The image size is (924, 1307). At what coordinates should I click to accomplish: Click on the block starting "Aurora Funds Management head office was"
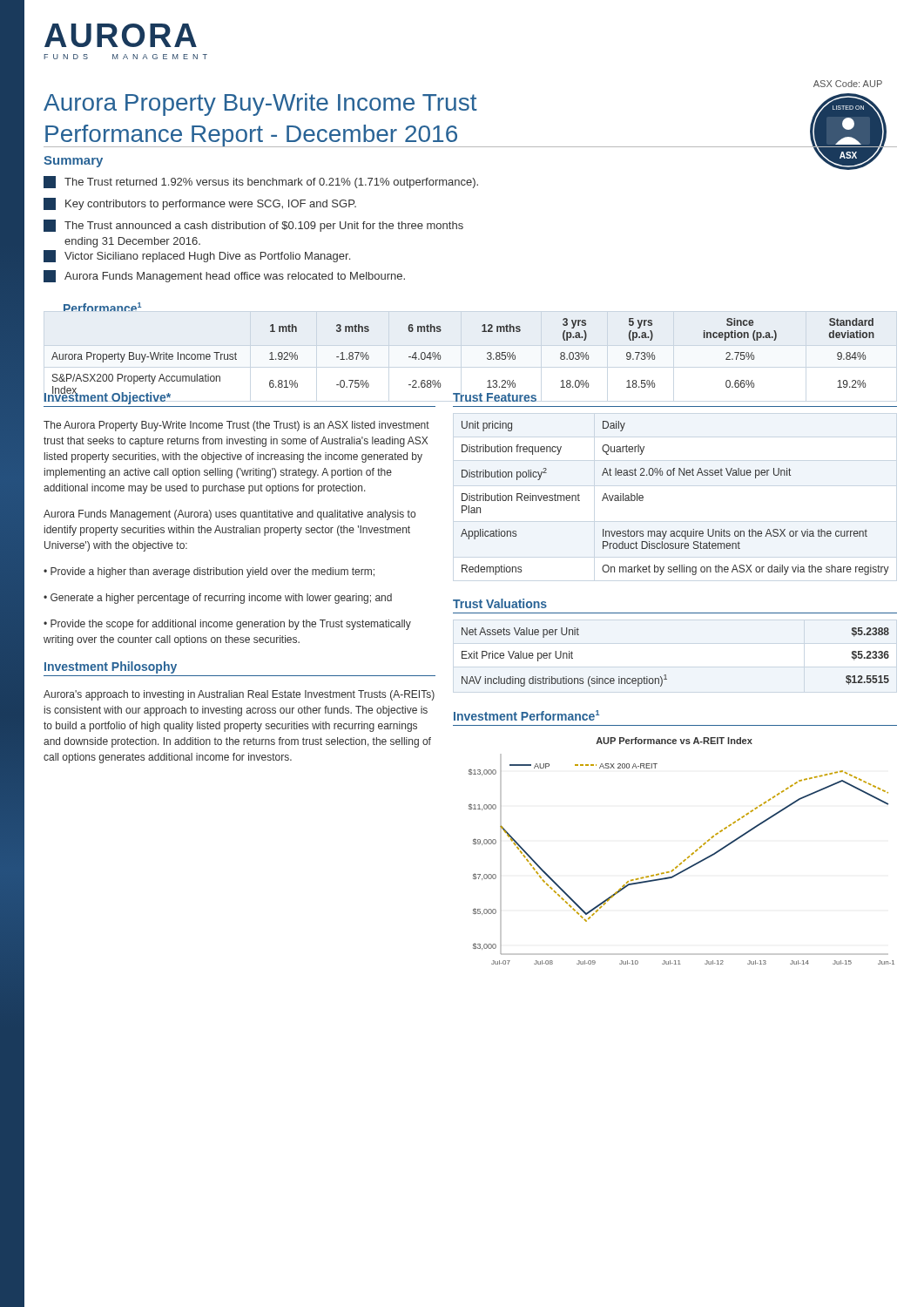224,276
